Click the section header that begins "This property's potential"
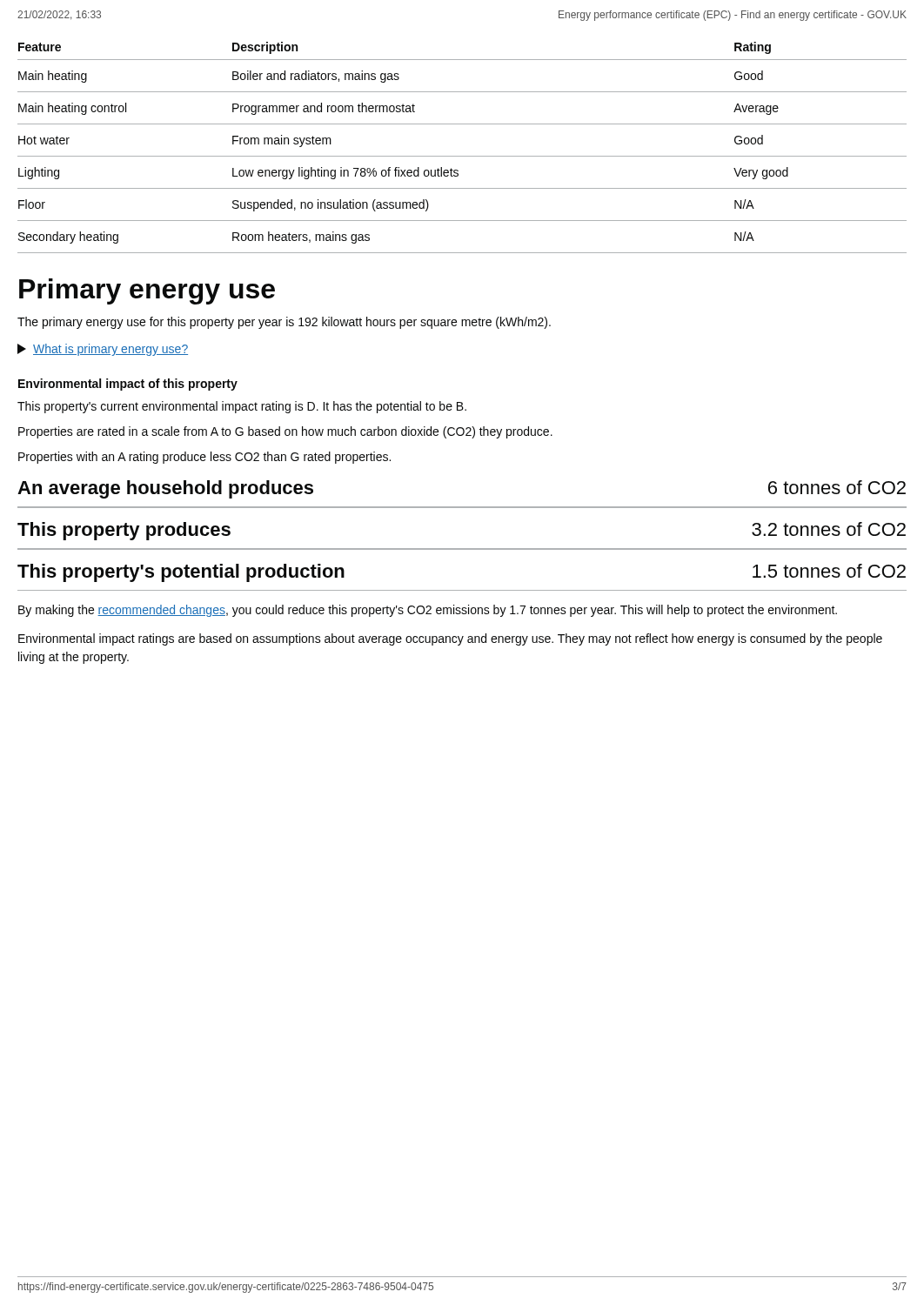 175,573
